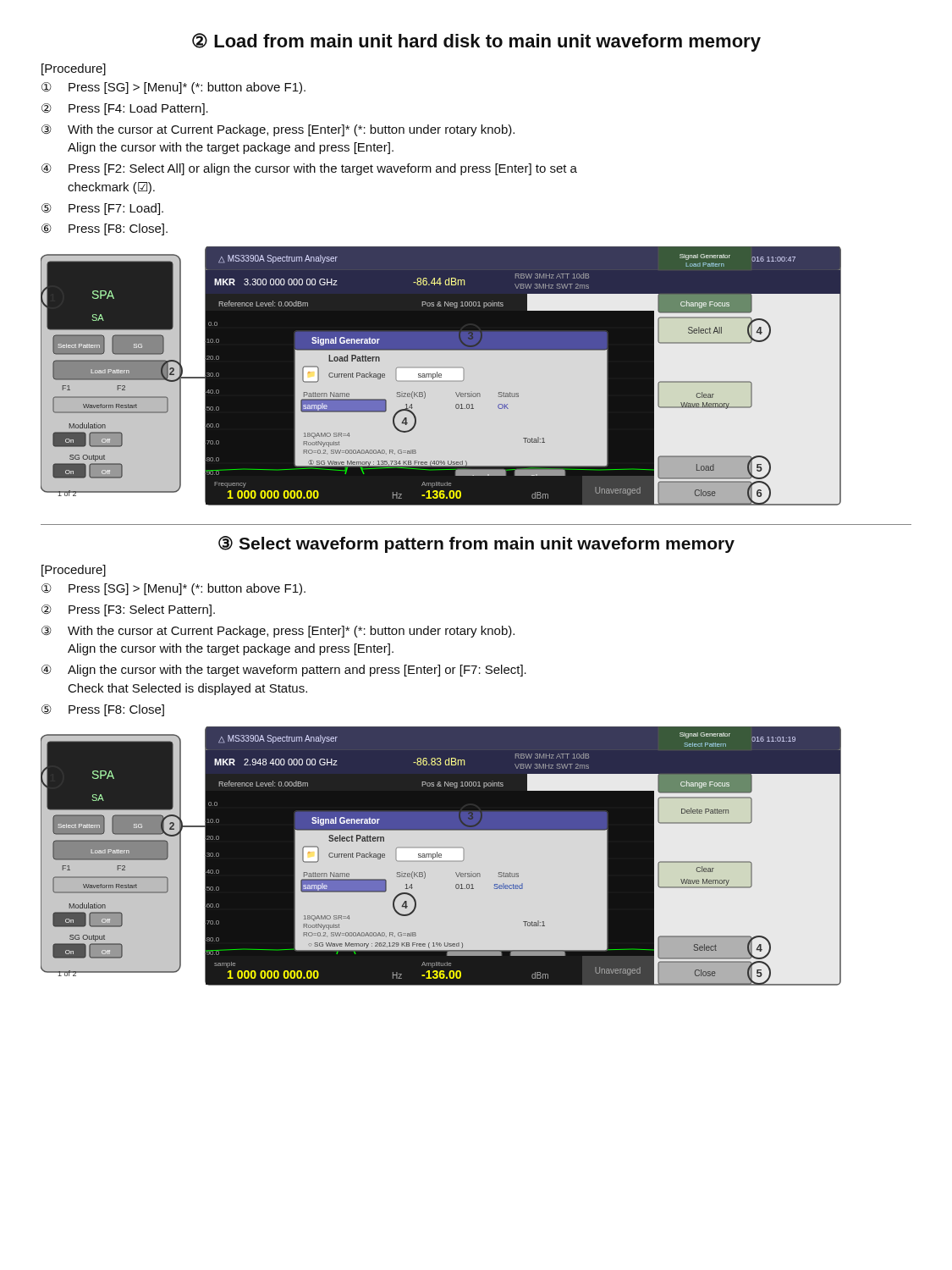Click where it says "⑤Press [F7: Load]."
The image size is (952, 1270).
click(x=102, y=209)
